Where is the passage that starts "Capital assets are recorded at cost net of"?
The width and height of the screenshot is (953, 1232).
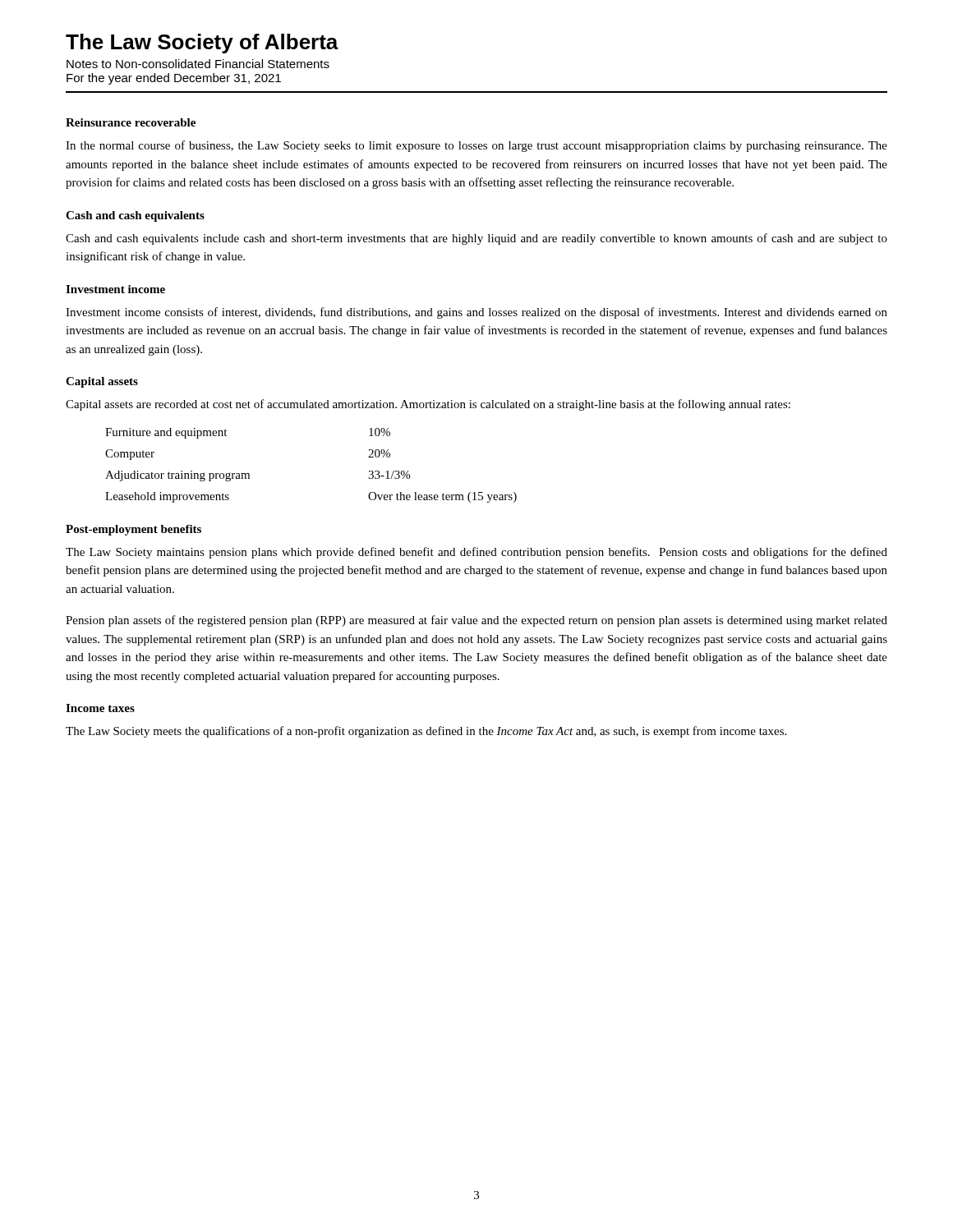coord(428,404)
